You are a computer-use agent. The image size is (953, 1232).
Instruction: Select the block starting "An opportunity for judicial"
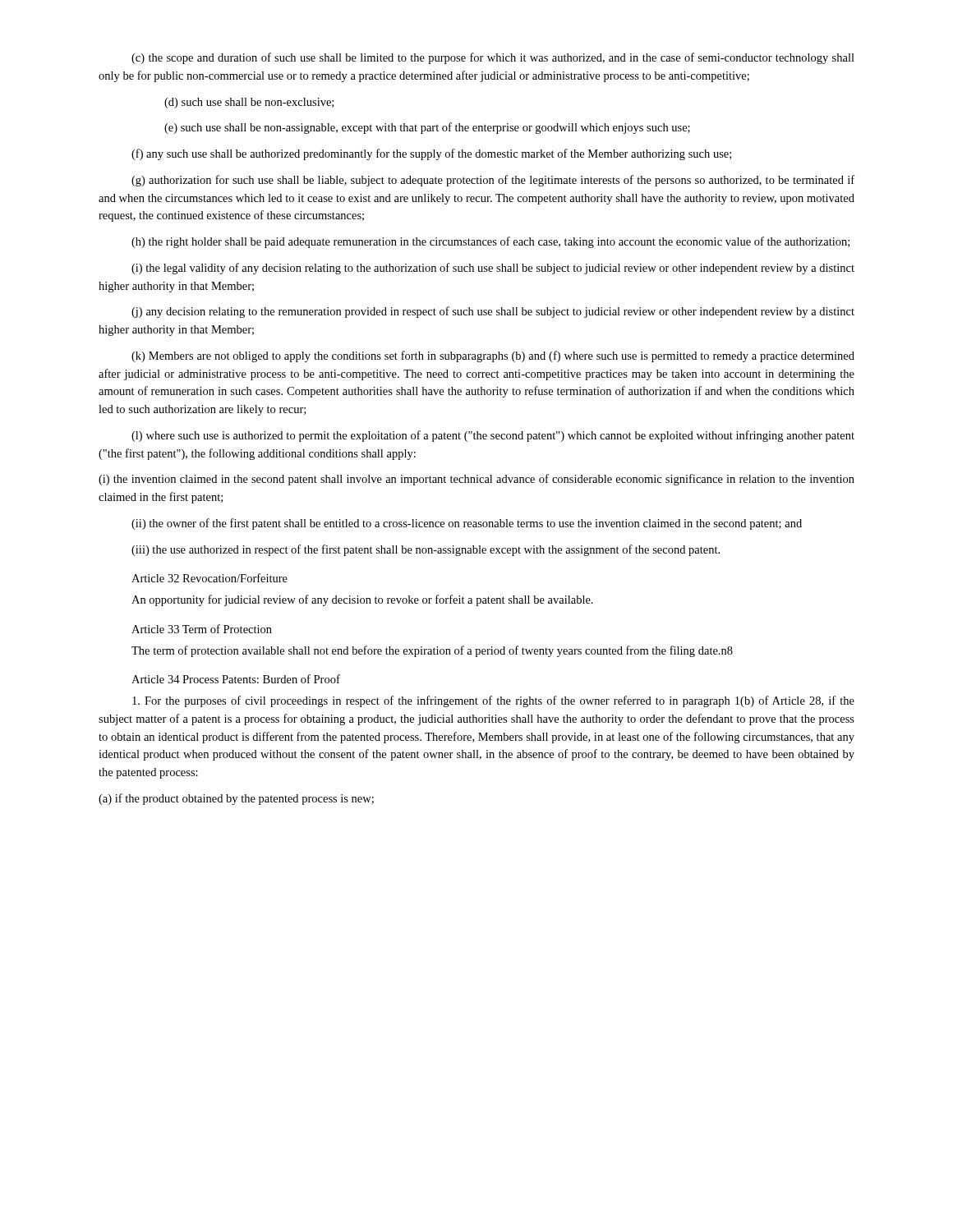(x=362, y=600)
